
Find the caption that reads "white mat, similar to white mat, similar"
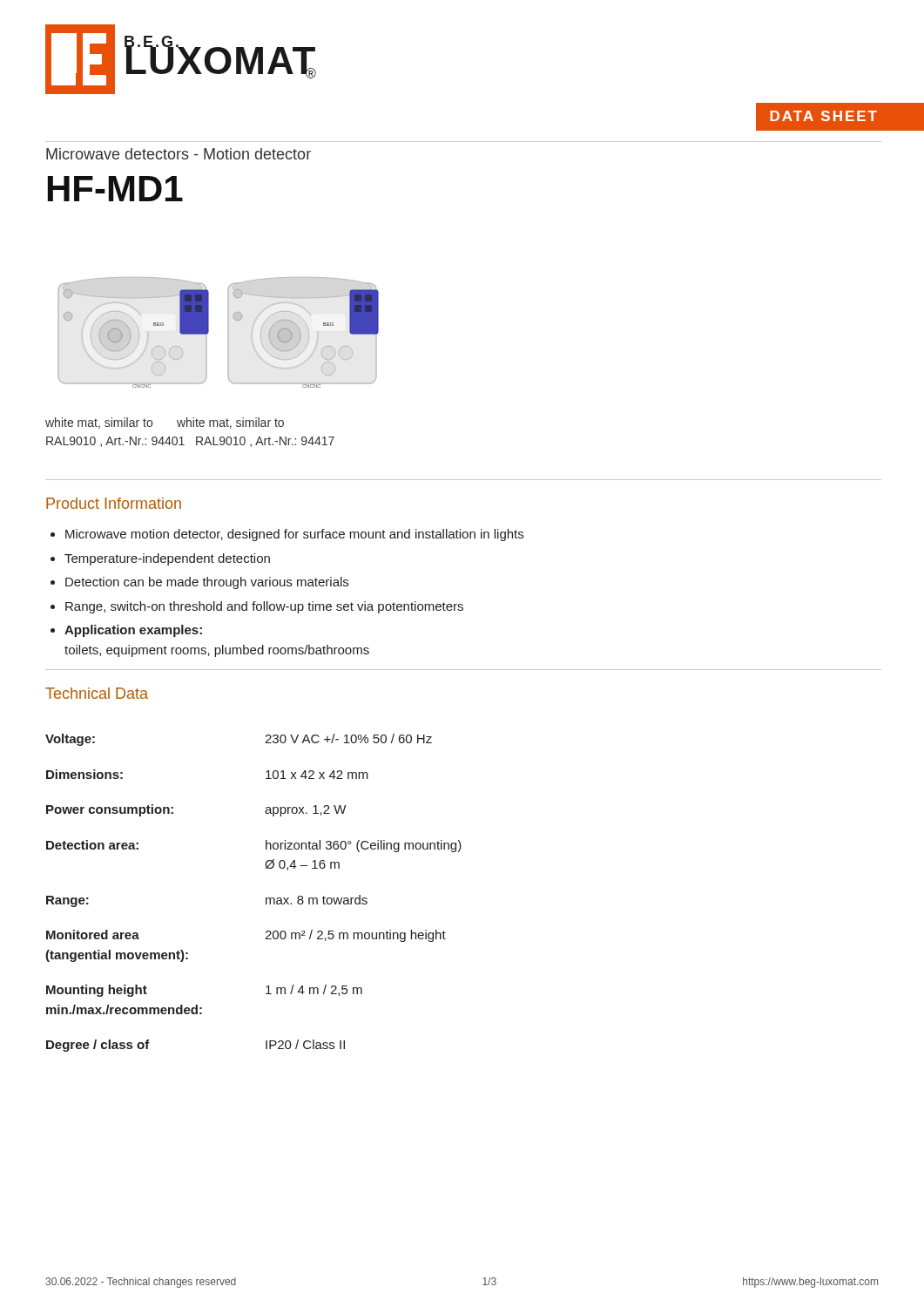tap(190, 432)
